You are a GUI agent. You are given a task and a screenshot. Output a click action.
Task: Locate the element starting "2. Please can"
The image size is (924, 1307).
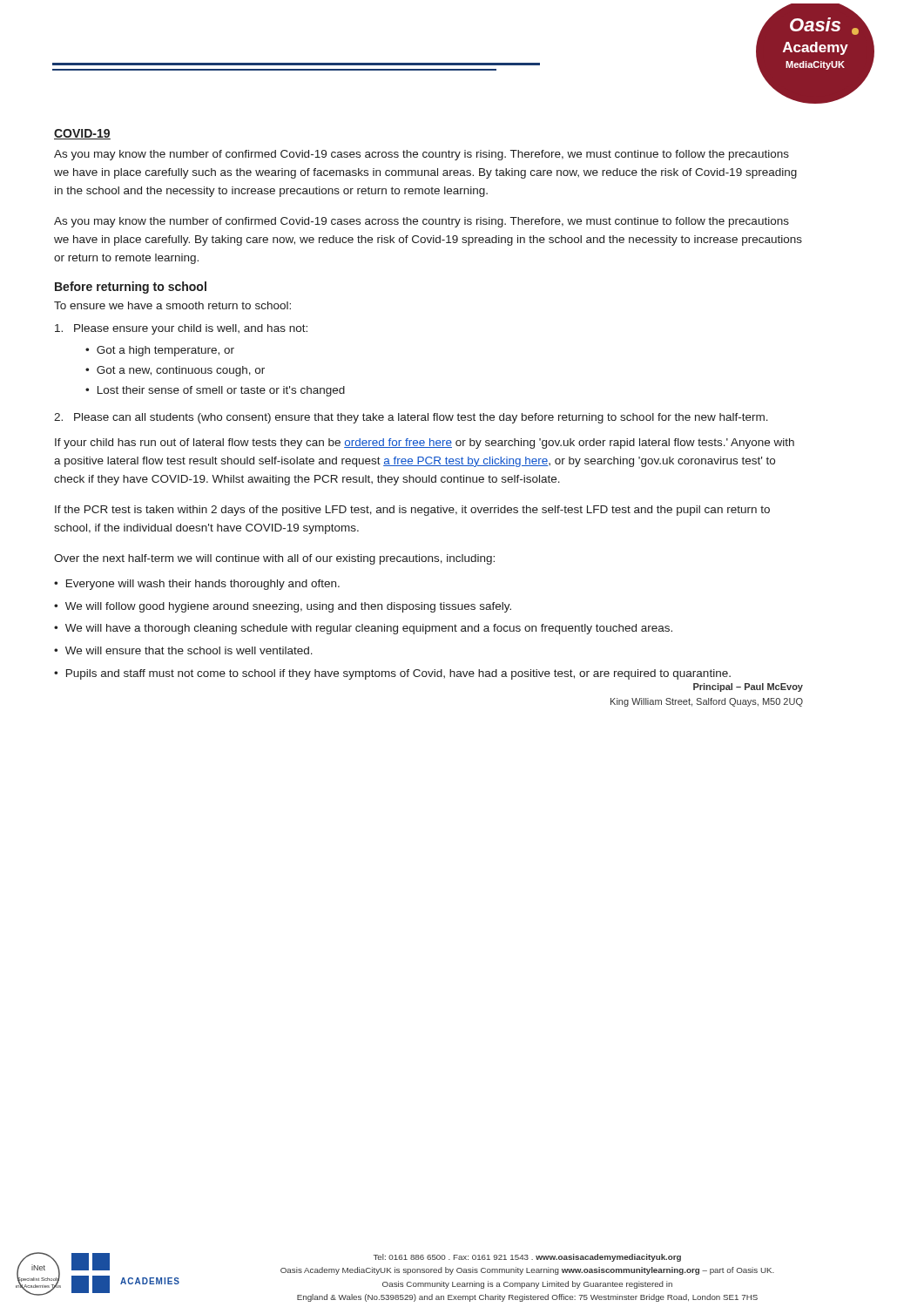[x=411, y=418]
